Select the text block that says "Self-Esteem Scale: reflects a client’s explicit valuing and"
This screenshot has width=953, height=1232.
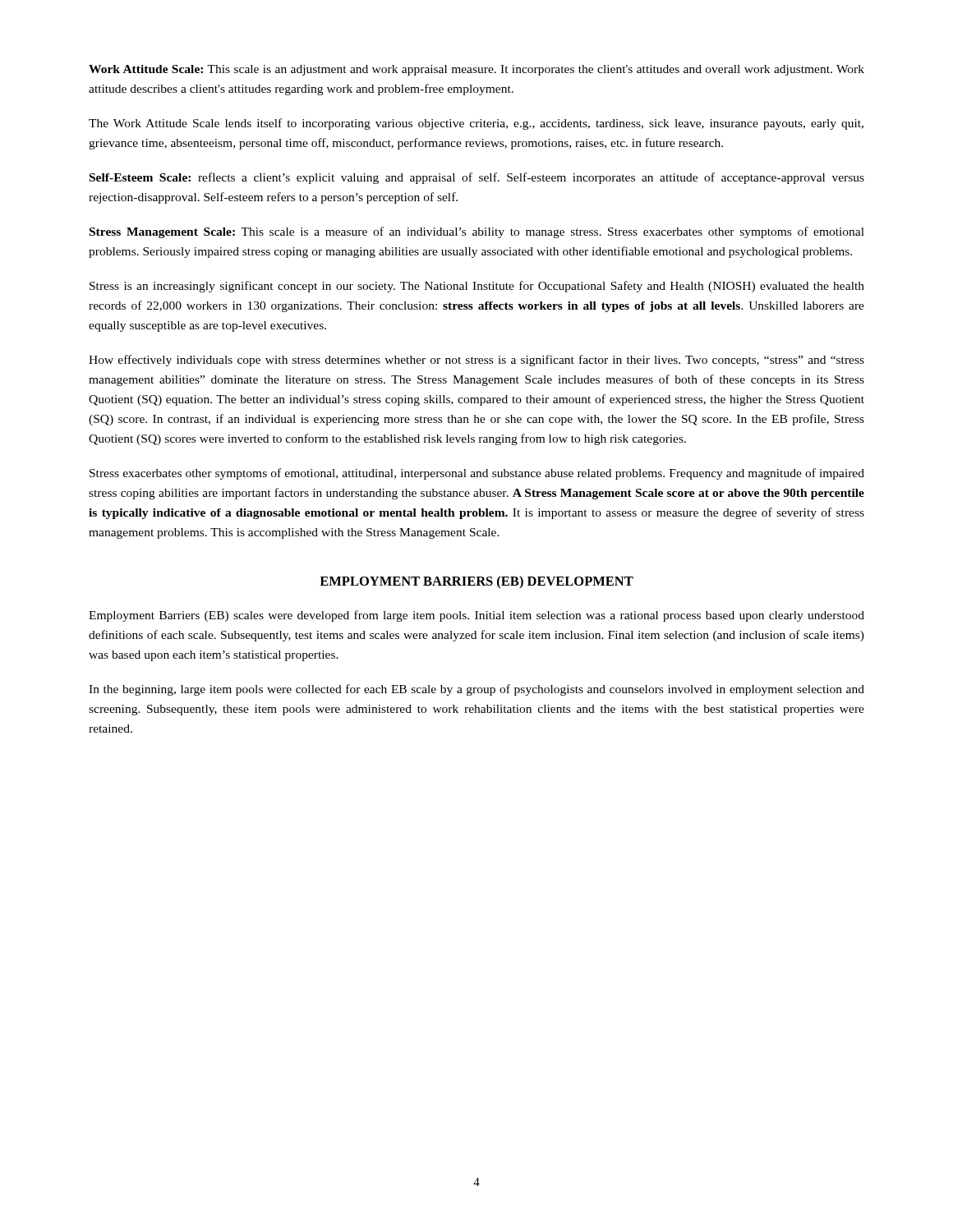tap(476, 187)
